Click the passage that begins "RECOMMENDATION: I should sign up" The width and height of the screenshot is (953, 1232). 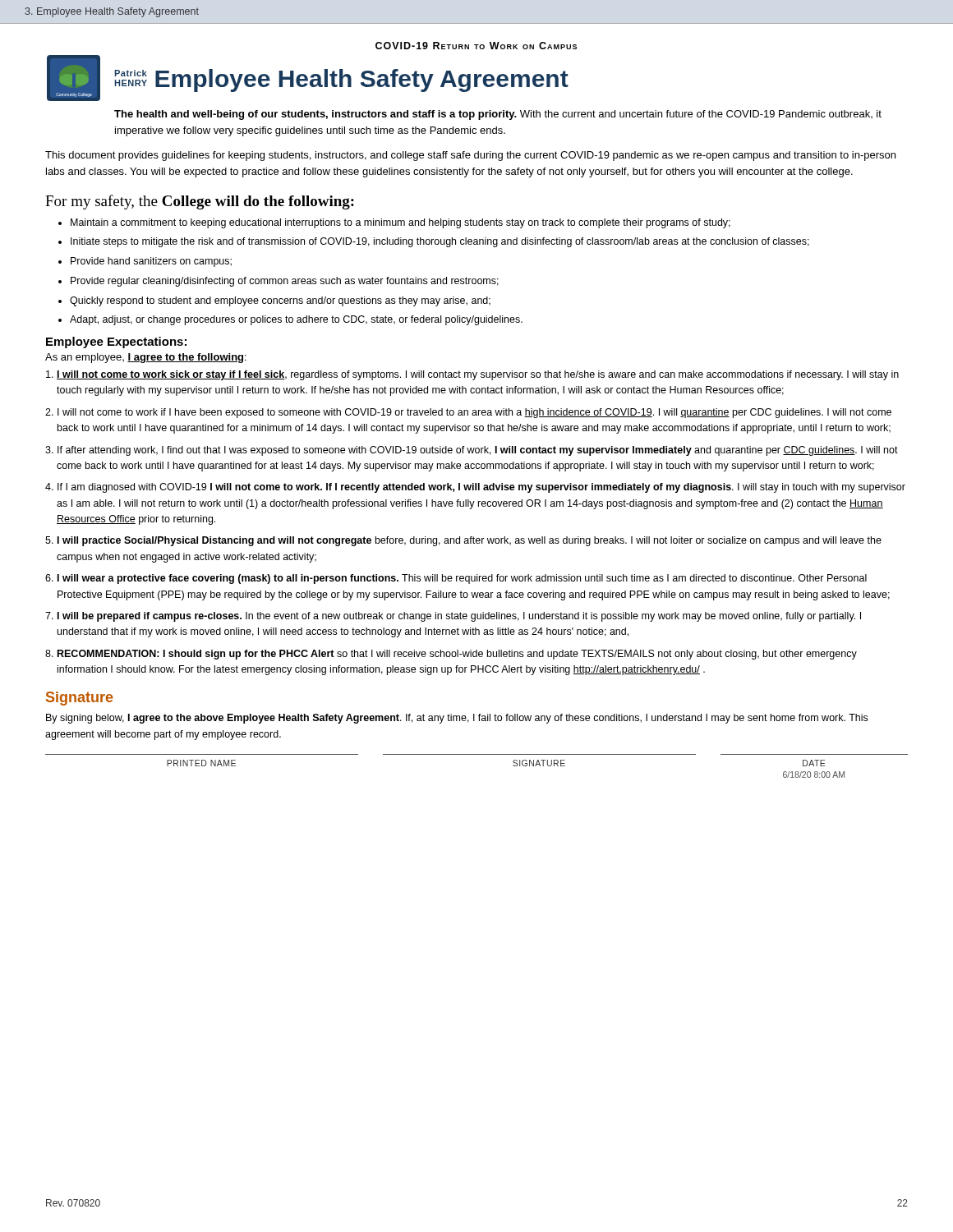click(x=457, y=661)
